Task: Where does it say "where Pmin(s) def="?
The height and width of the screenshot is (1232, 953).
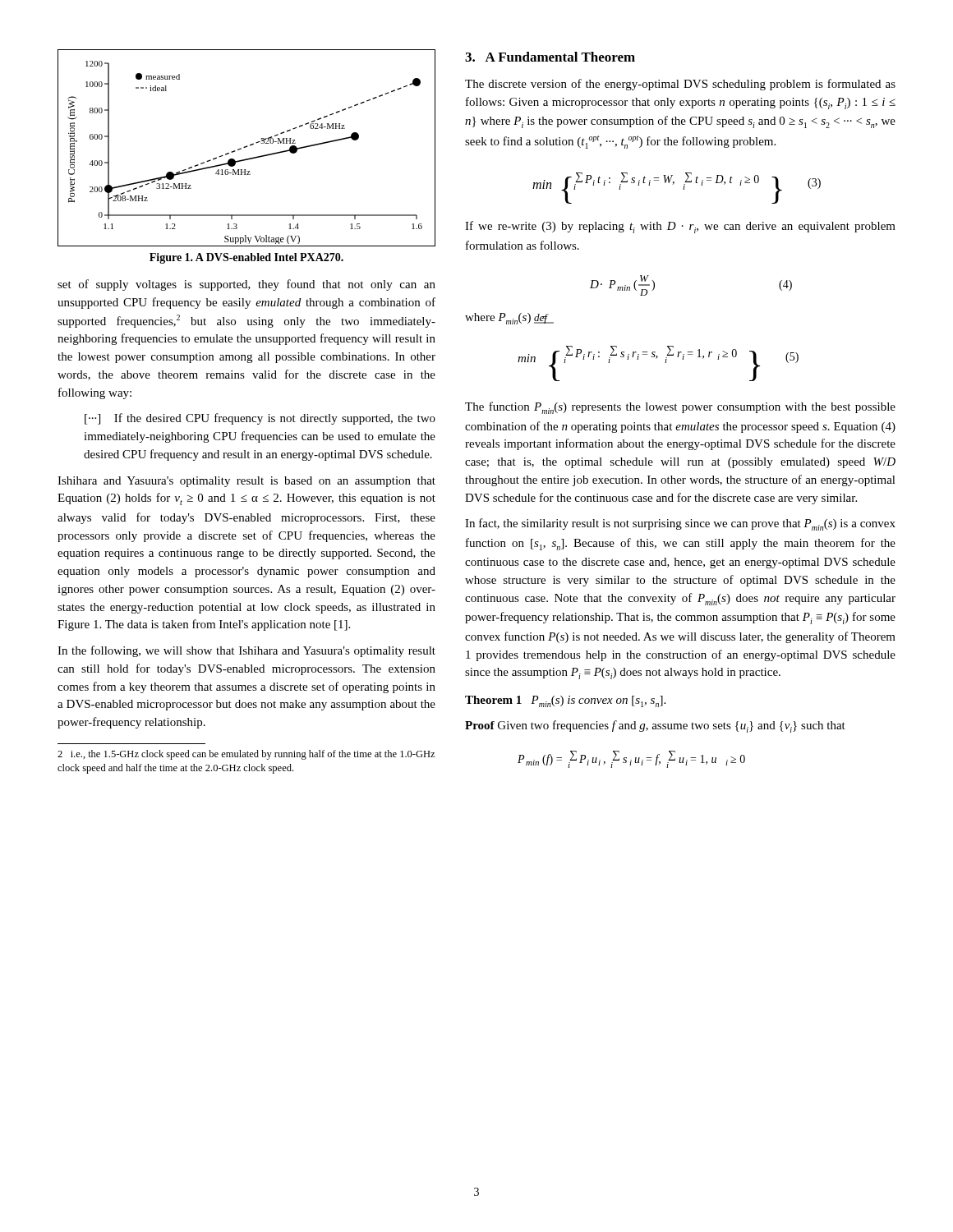Action: click(x=511, y=318)
